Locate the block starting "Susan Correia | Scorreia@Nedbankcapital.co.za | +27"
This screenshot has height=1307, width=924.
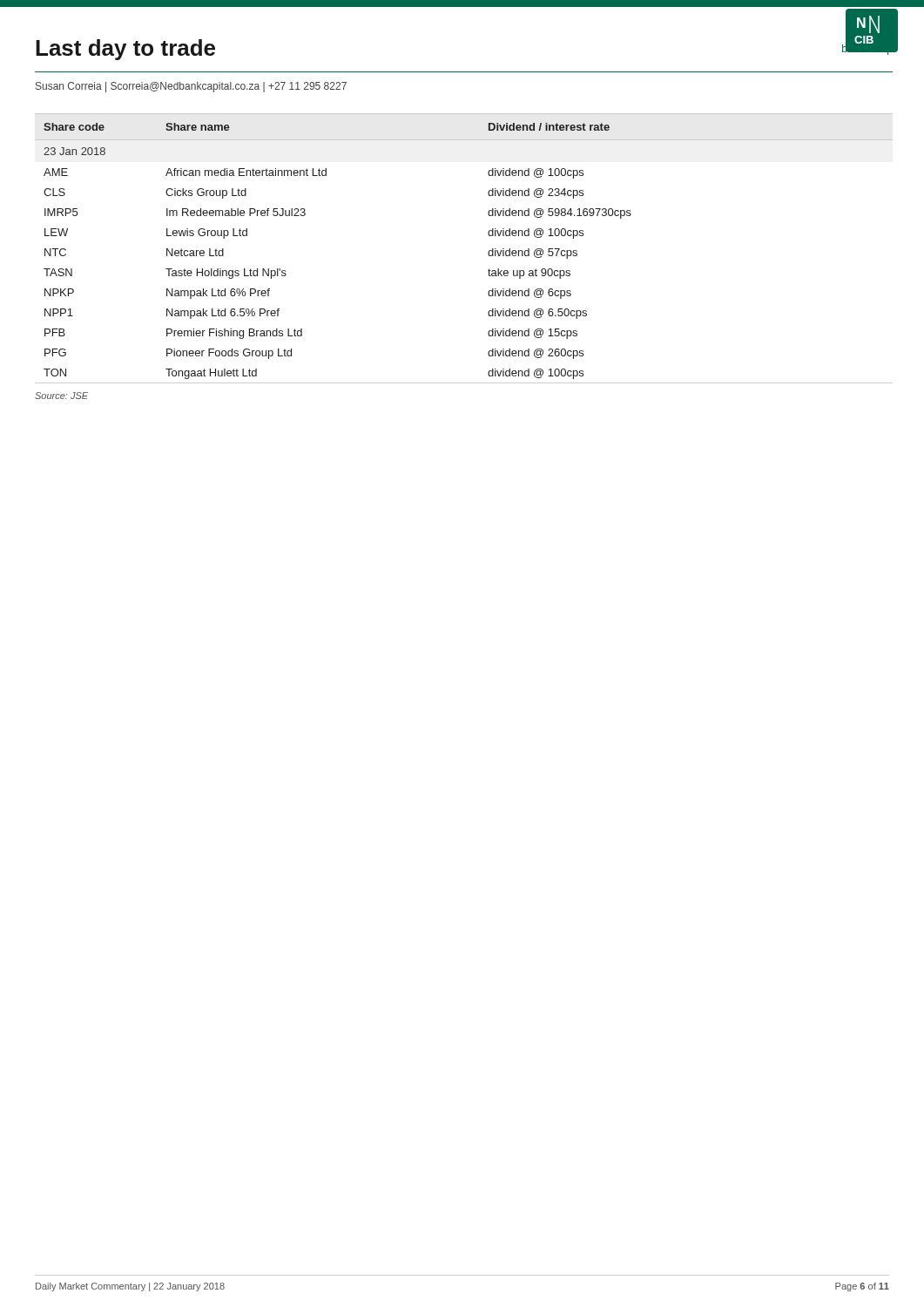191,86
